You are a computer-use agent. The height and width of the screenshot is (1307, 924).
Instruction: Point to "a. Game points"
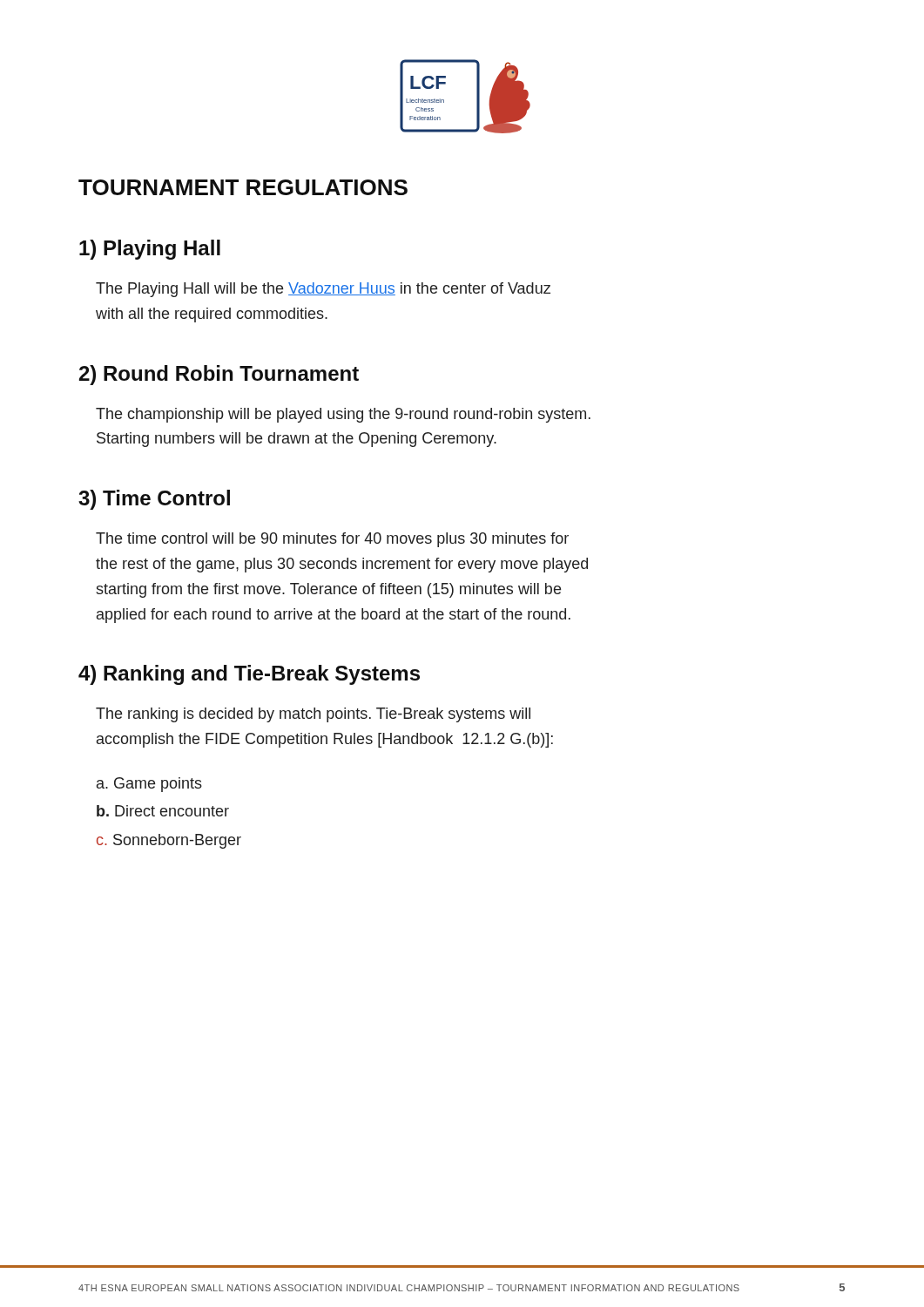coord(149,783)
